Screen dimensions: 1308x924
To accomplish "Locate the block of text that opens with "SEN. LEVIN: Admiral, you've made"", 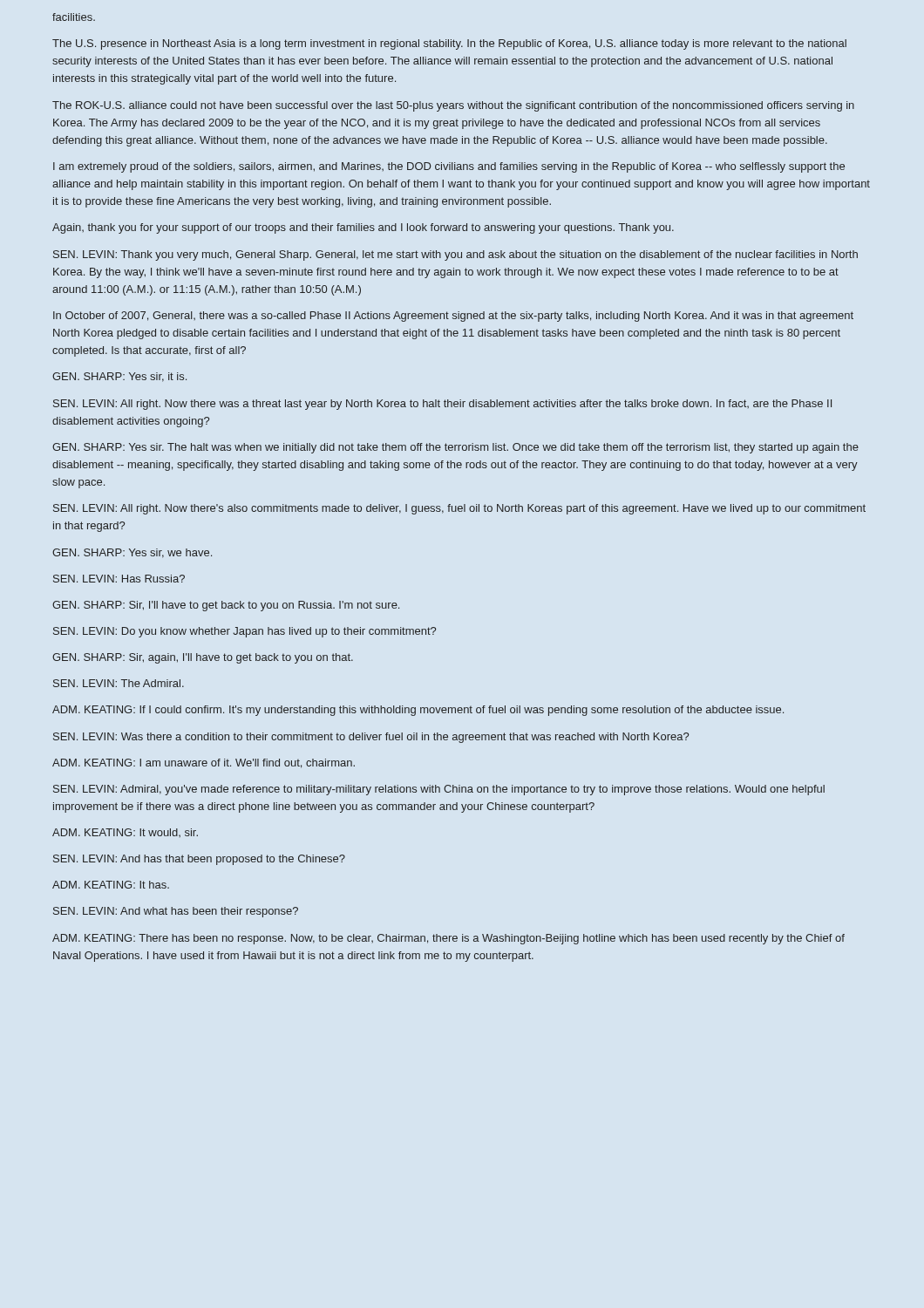I will (462, 798).
